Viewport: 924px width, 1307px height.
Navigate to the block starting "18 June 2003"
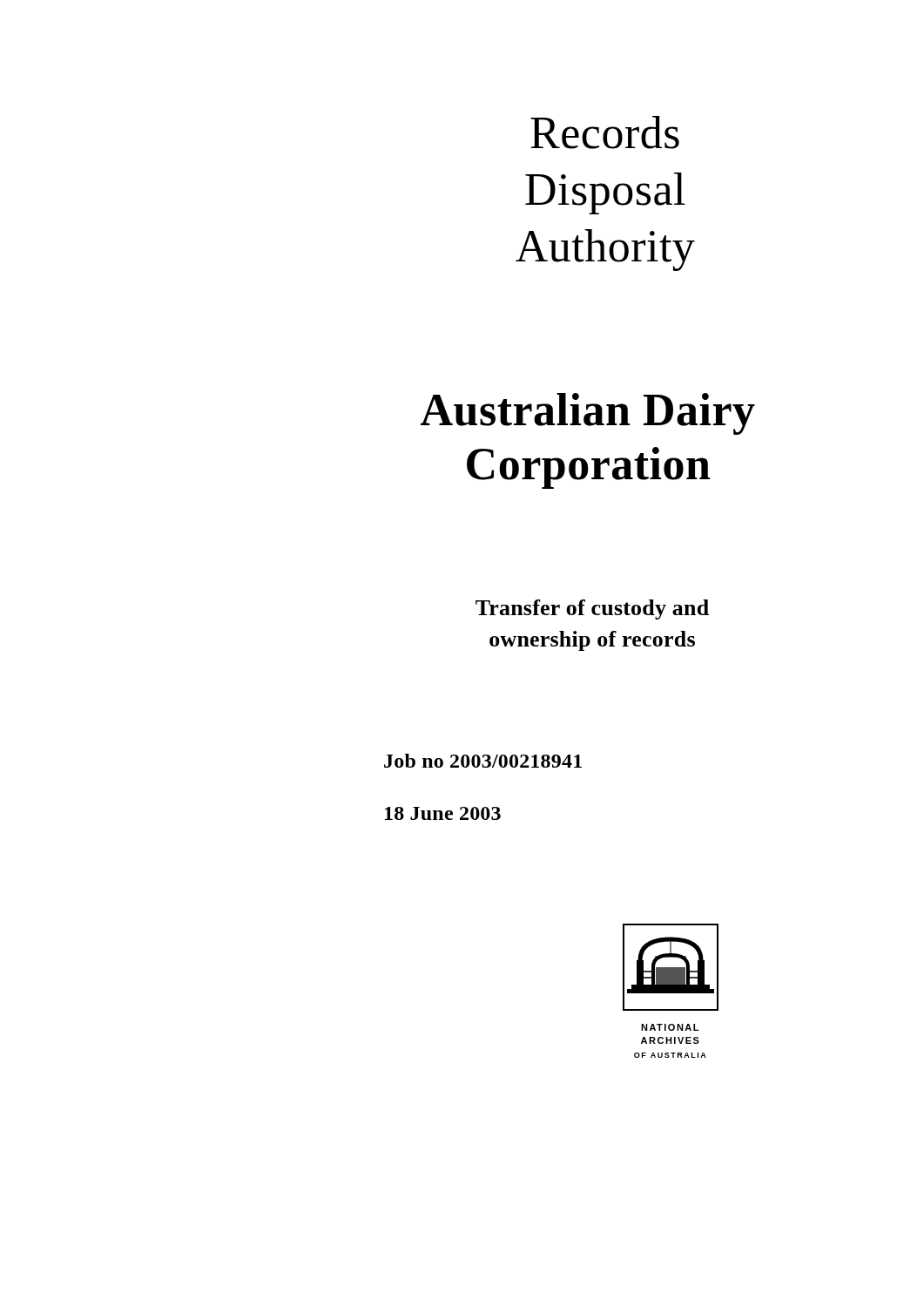pos(443,813)
